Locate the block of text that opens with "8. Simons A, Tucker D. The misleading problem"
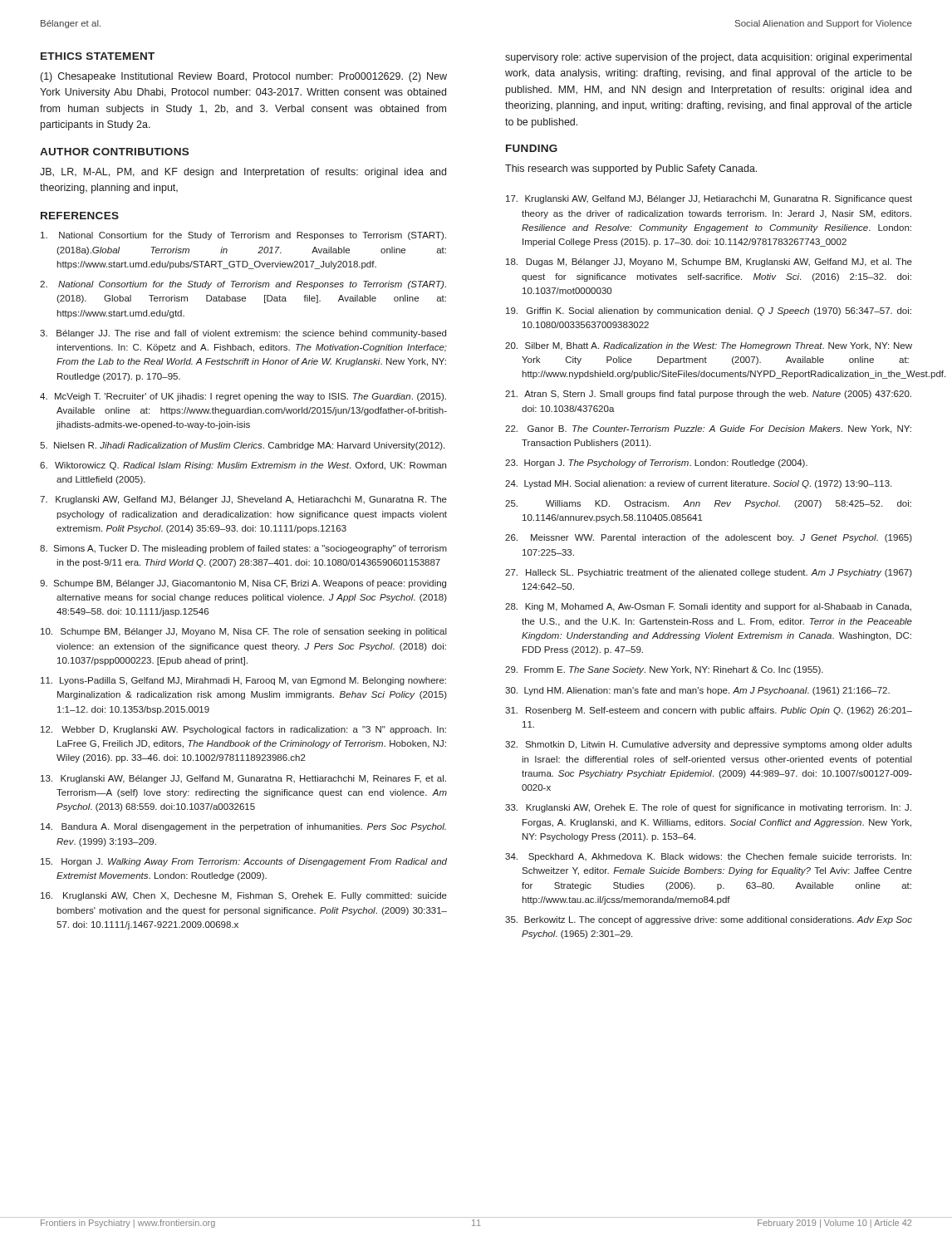 click(243, 555)
